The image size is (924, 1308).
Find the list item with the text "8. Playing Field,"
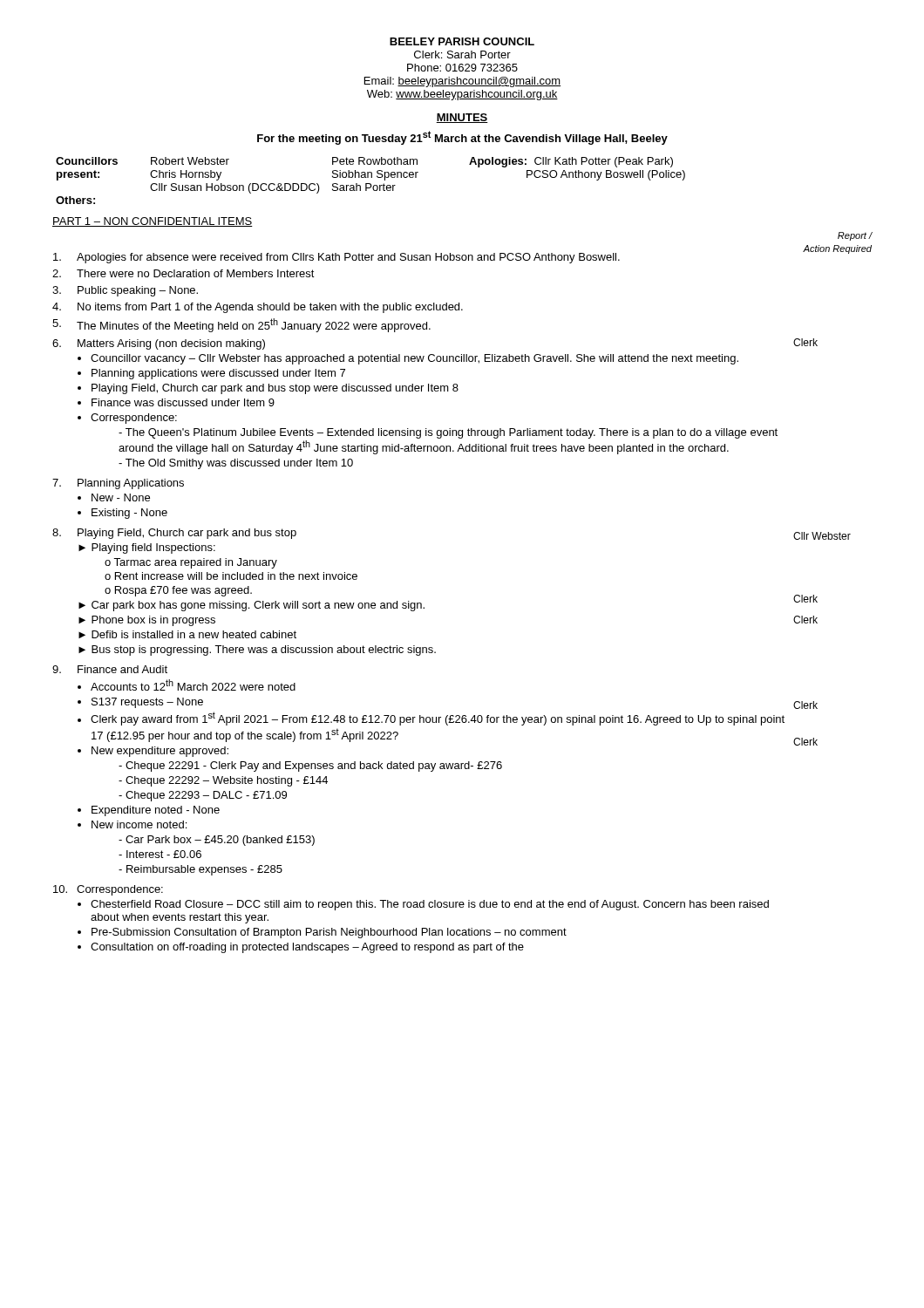click(x=180, y=534)
